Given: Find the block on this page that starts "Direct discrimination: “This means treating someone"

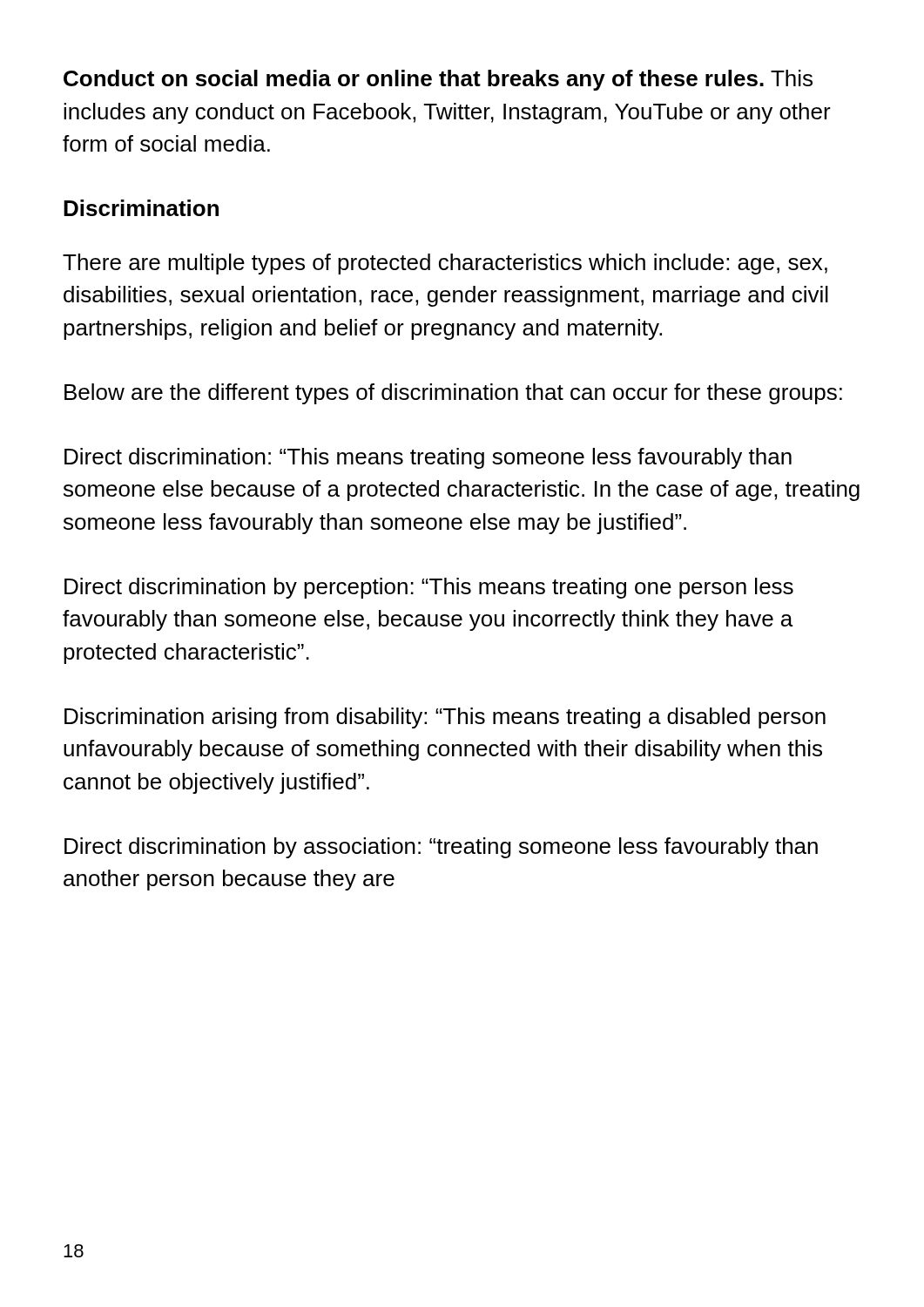Looking at the screenshot, I should coord(462,489).
